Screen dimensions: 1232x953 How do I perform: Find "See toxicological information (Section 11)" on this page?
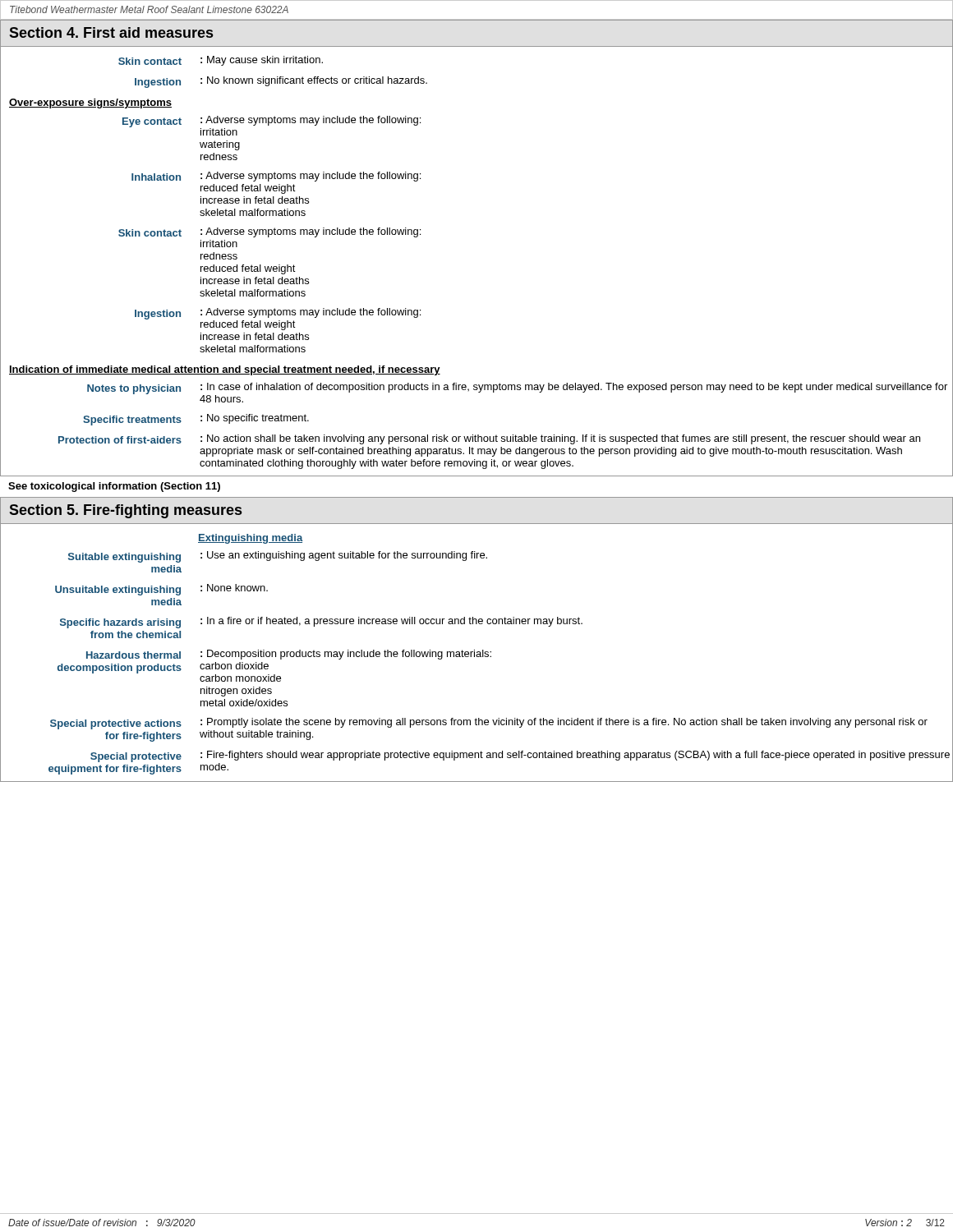(x=114, y=486)
